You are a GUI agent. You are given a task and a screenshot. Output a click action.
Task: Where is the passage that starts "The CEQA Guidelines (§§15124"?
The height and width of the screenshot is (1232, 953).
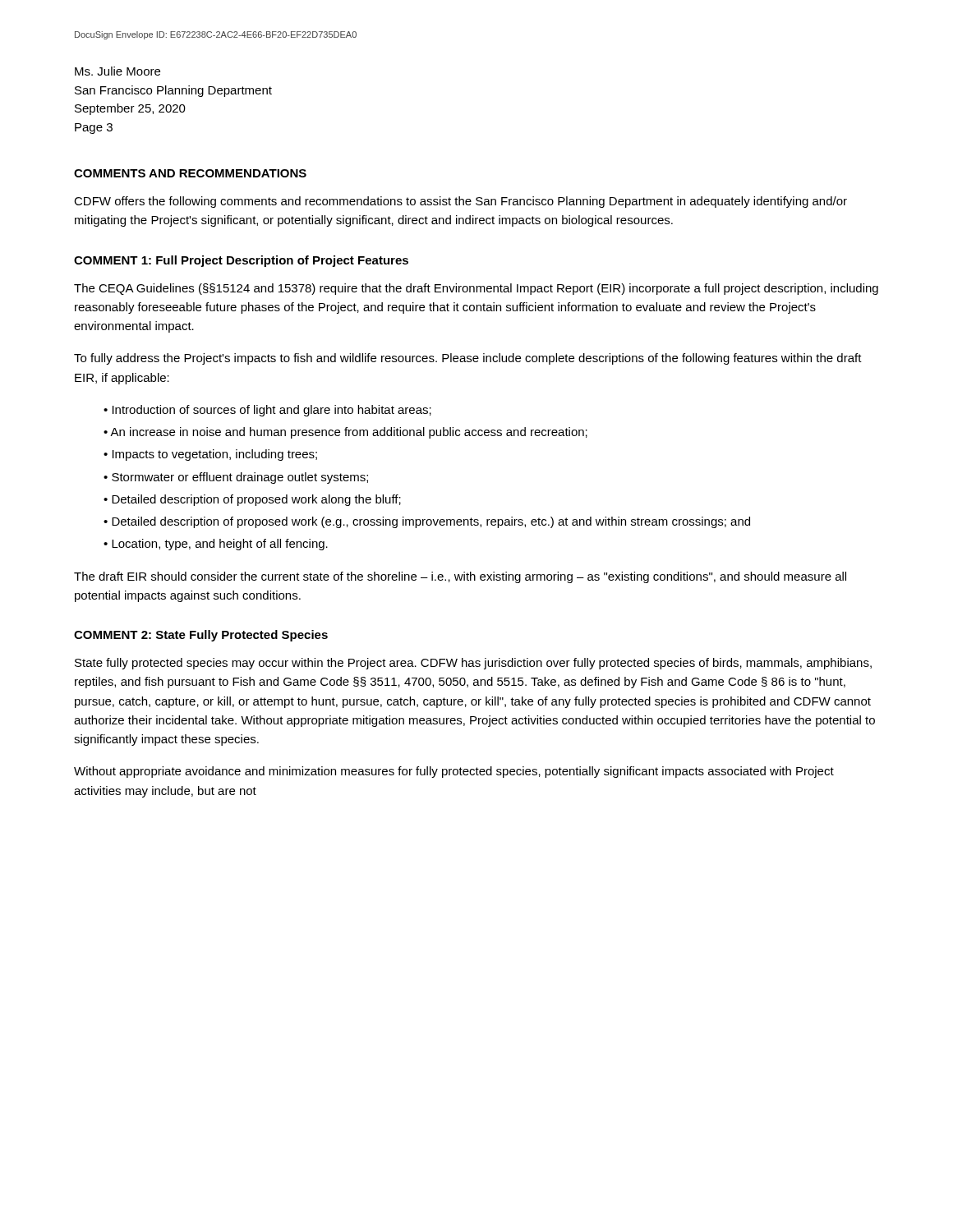[x=476, y=307]
